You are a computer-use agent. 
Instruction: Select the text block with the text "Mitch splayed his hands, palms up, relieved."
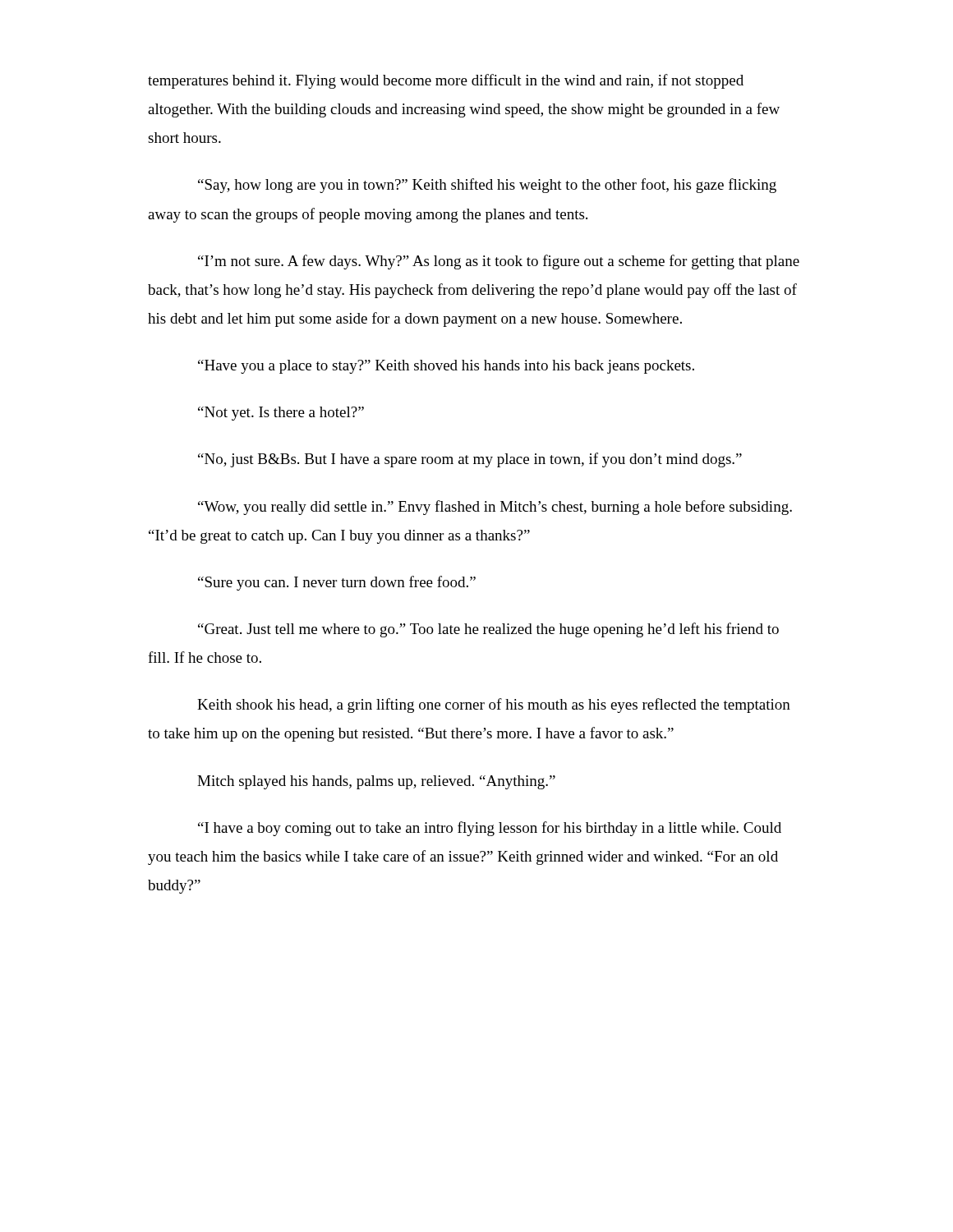(476, 780)
